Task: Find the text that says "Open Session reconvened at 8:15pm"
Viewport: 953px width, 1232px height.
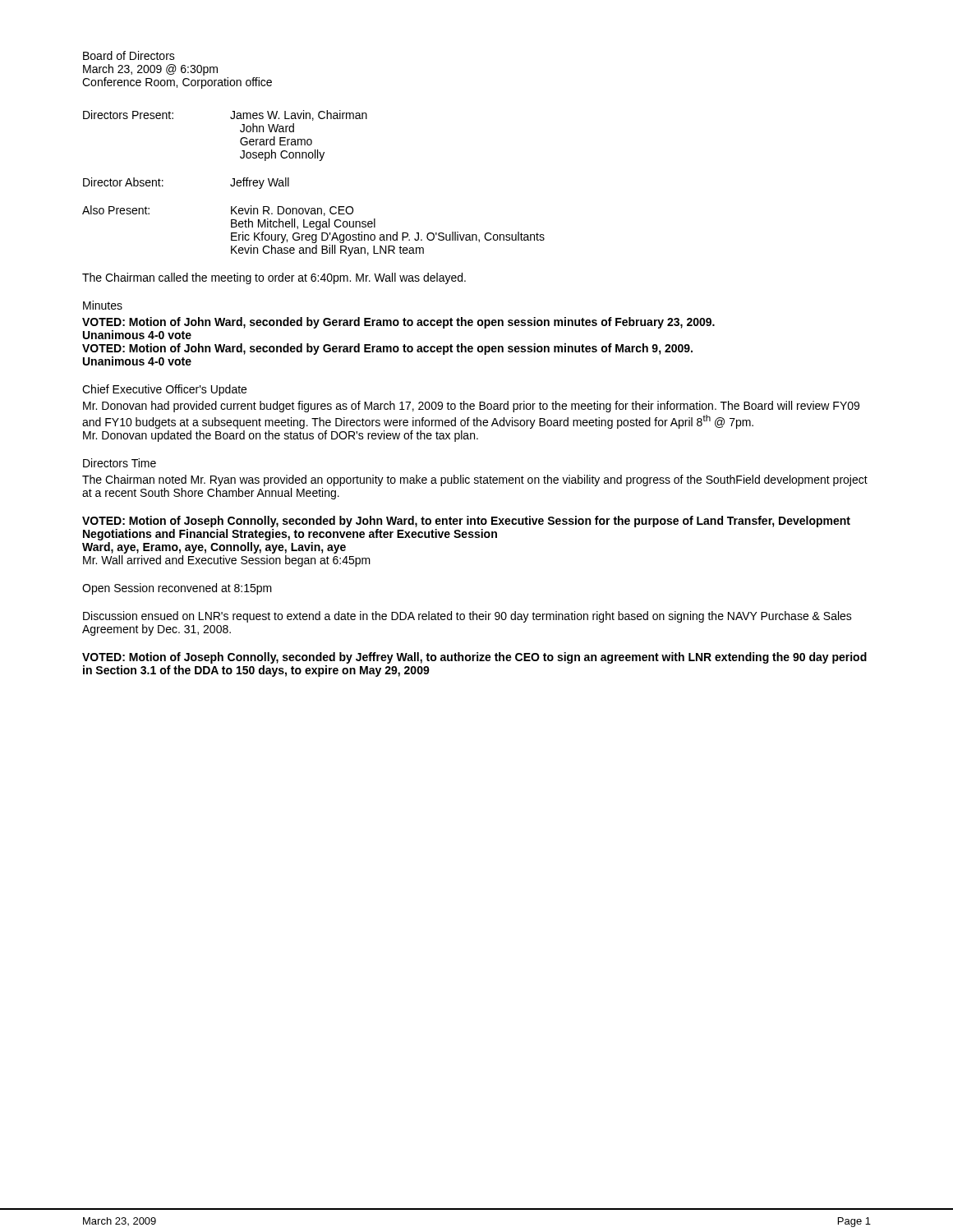Action: pyautogui.click(x=177, y=588)
